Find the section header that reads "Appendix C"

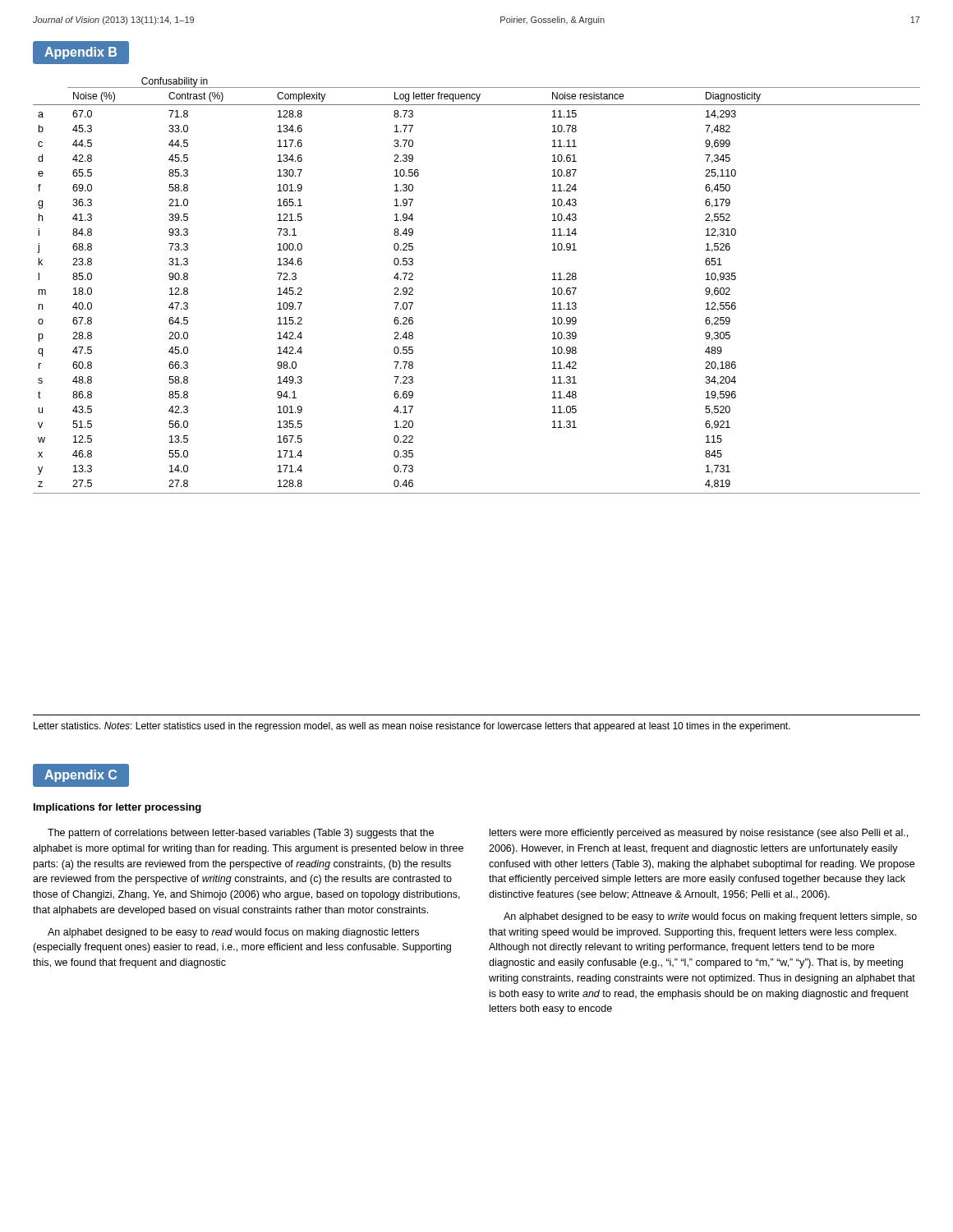81,775
